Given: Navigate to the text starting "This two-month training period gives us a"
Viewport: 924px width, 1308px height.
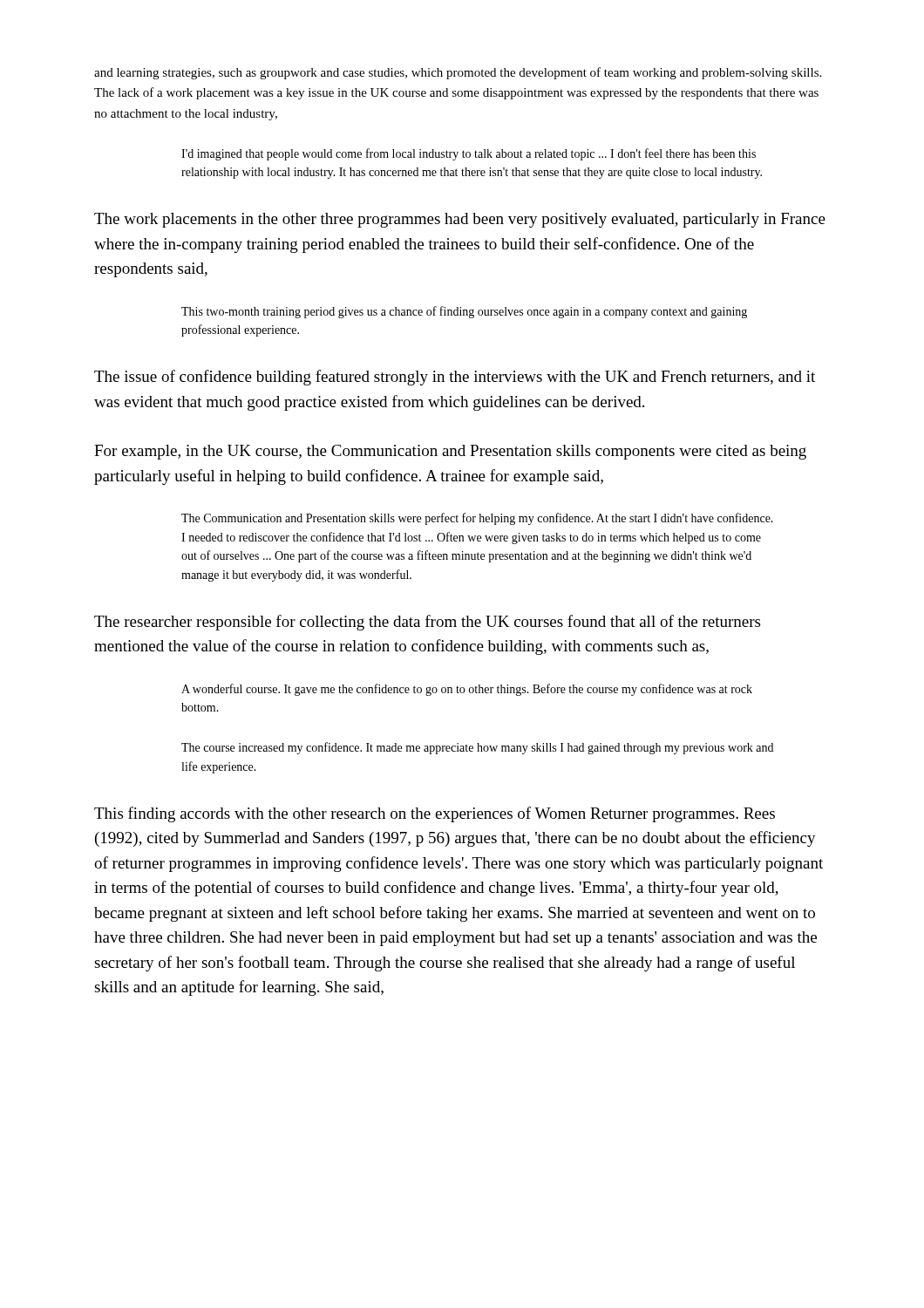Looking at the screenshot, I should [x=464, y=321].
